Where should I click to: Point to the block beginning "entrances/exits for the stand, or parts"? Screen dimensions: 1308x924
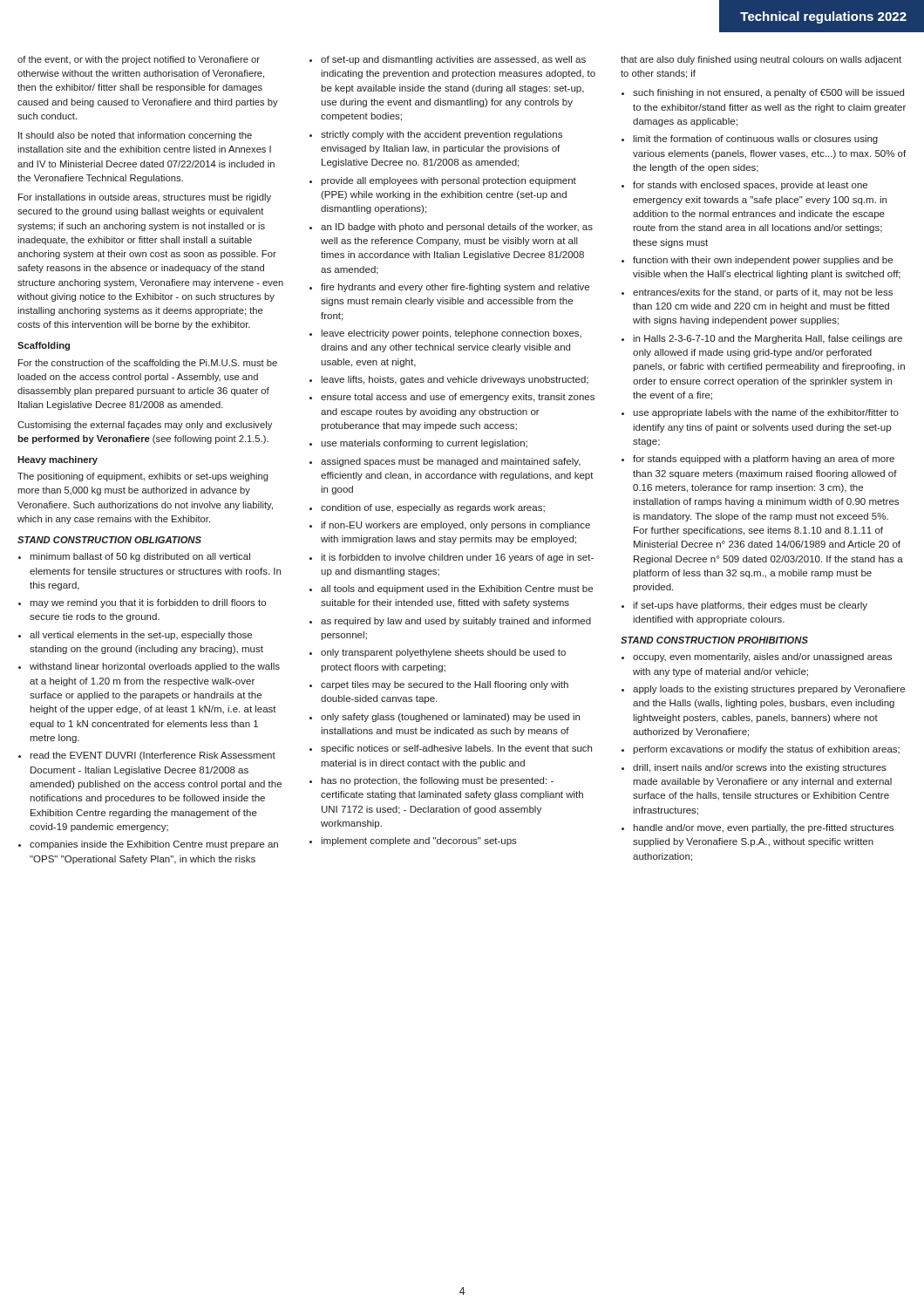[x=763, y=306]
